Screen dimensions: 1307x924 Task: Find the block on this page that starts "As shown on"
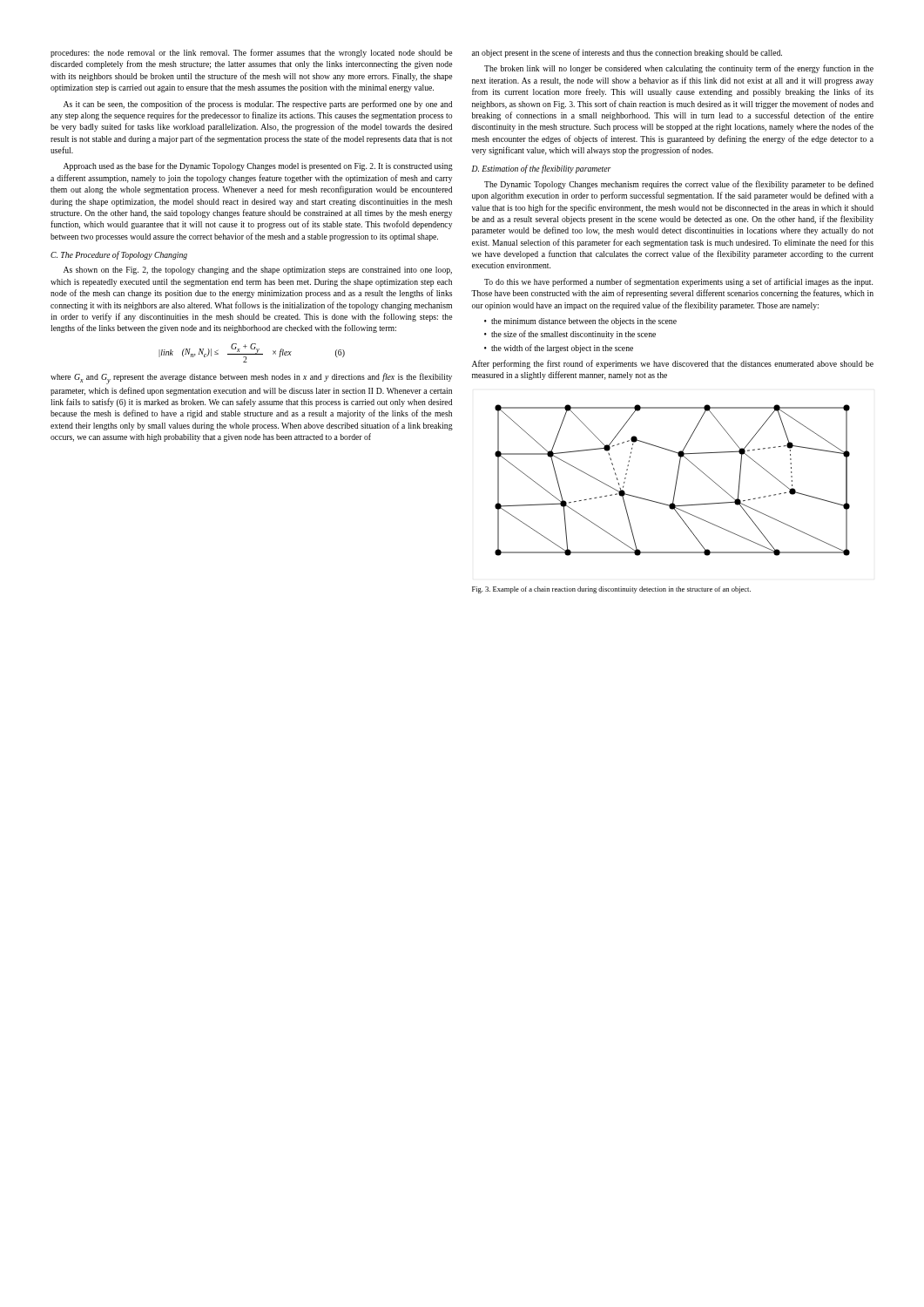pyautogui.click(x=251, y=299)
